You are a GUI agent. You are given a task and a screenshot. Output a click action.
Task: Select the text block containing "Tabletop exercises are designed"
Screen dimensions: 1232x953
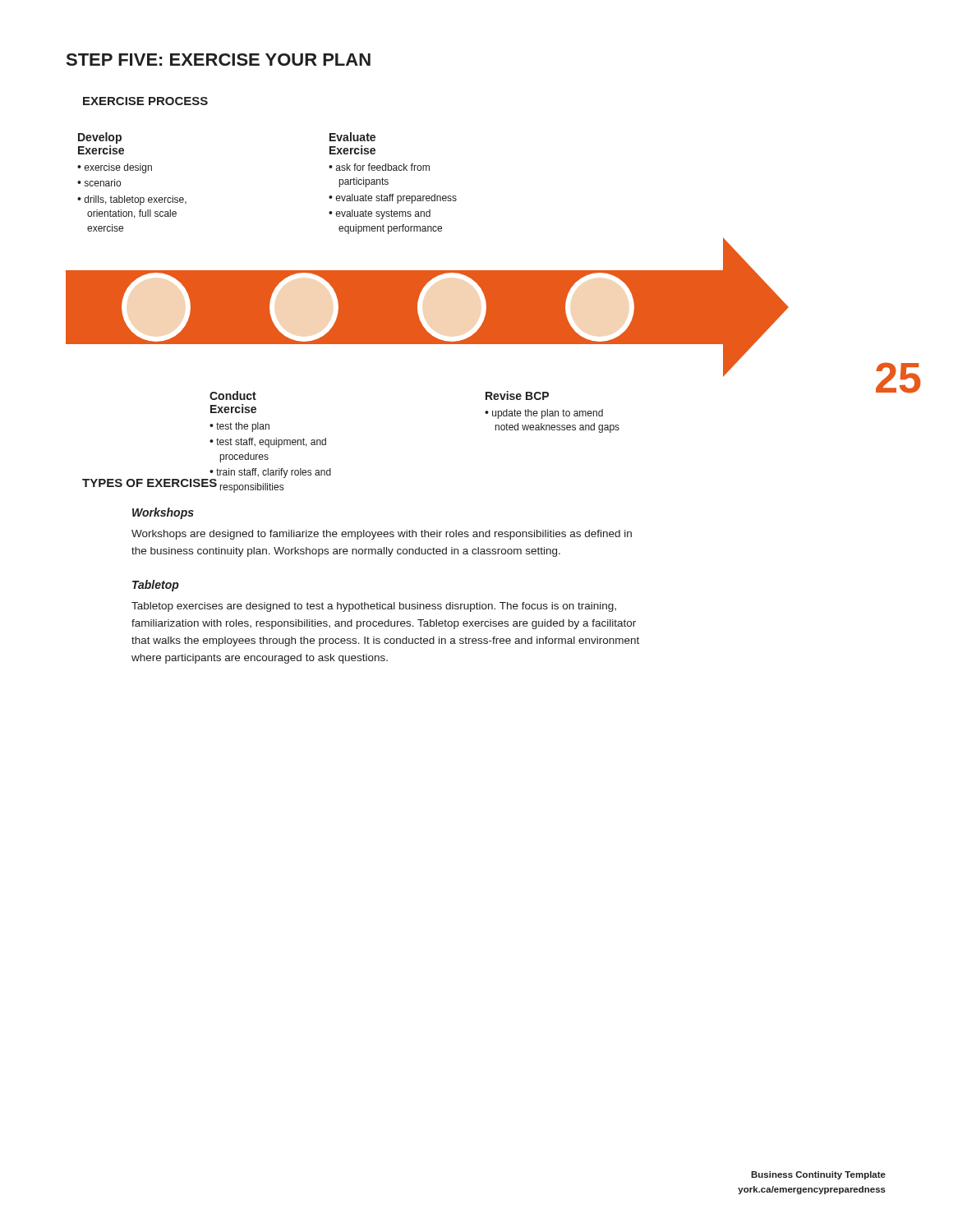[385, 631]
